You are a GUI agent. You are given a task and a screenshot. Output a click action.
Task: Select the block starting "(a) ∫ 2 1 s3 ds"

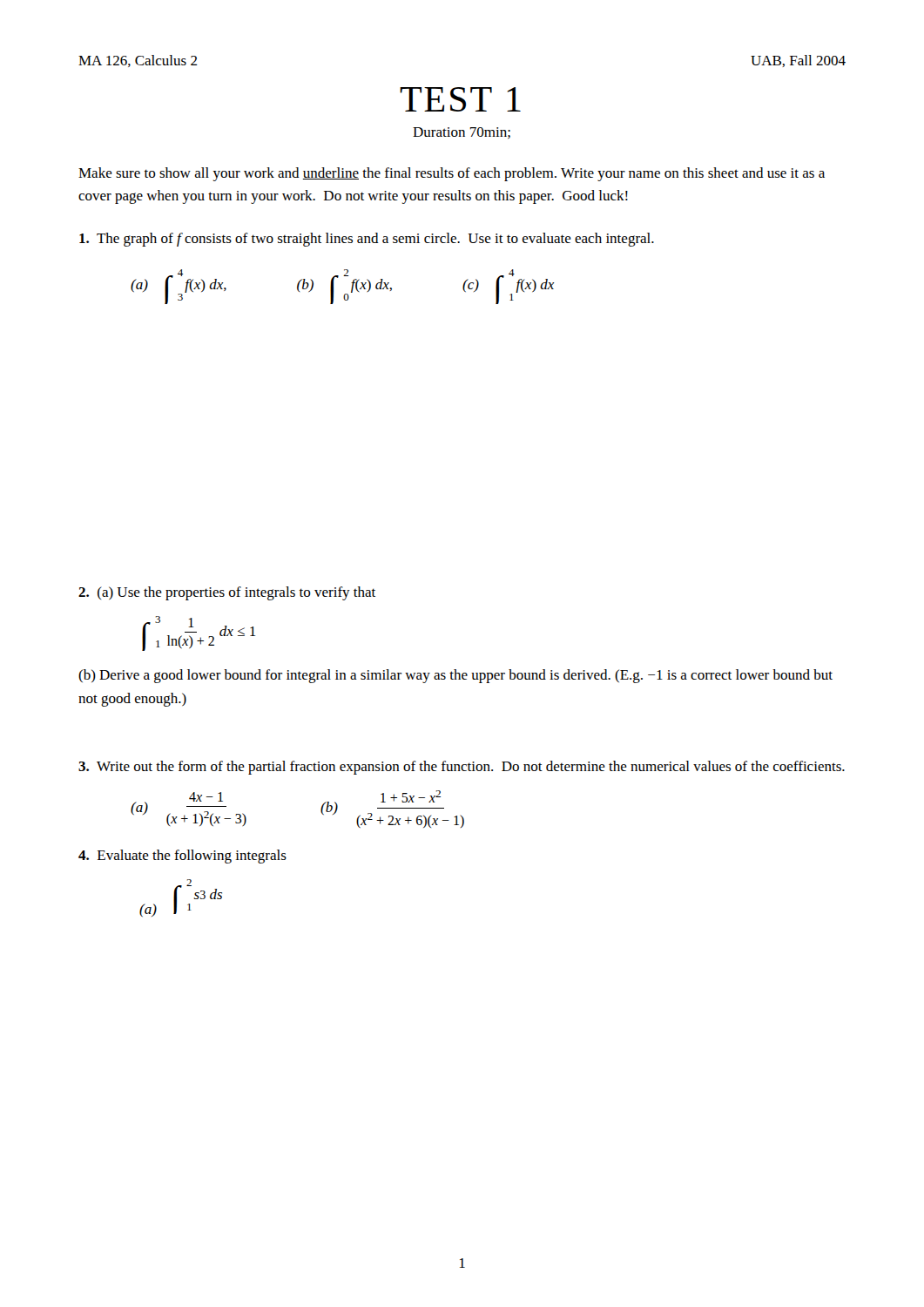click(181, 897)
